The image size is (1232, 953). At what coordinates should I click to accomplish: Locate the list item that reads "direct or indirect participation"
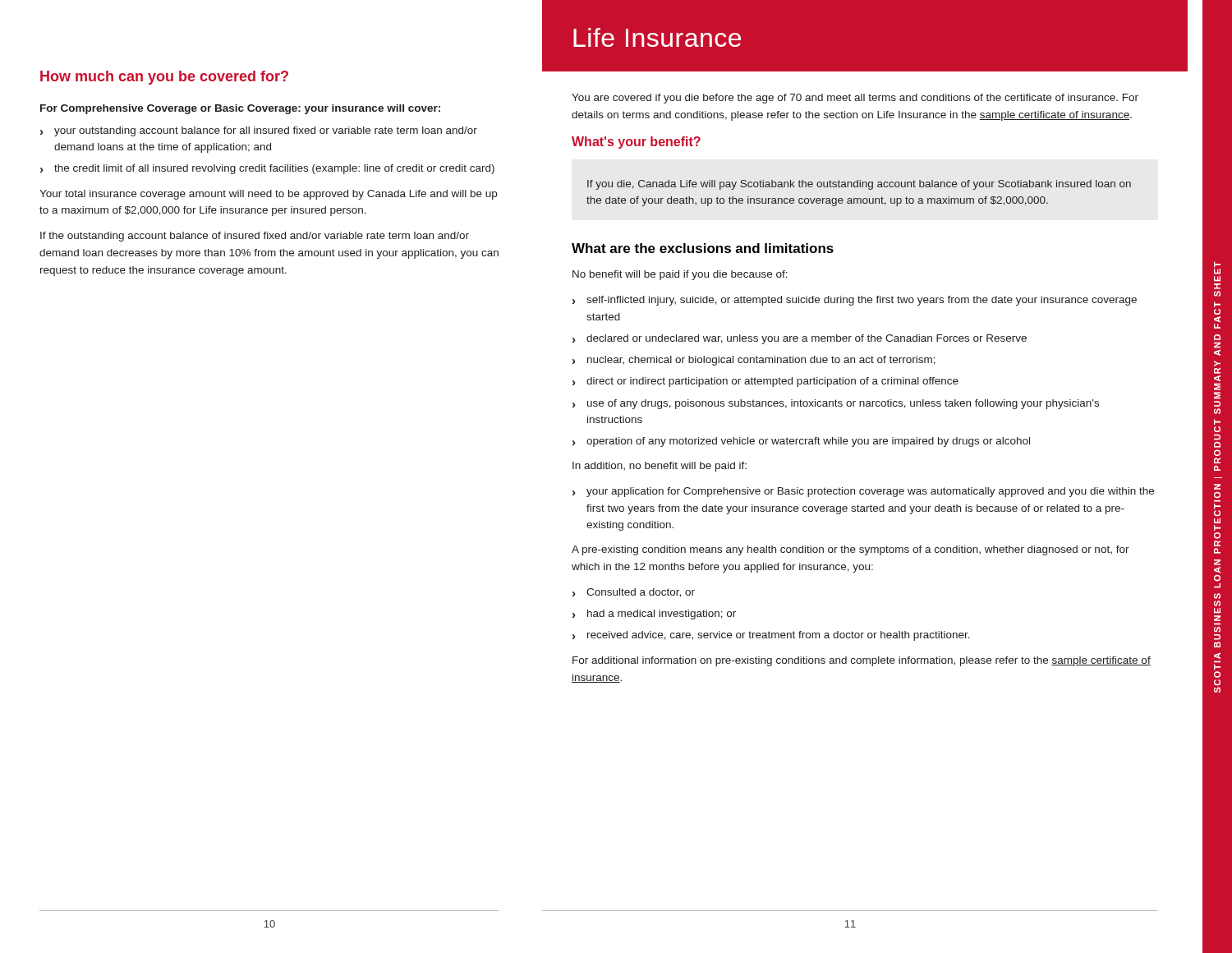tap(772, 381)
